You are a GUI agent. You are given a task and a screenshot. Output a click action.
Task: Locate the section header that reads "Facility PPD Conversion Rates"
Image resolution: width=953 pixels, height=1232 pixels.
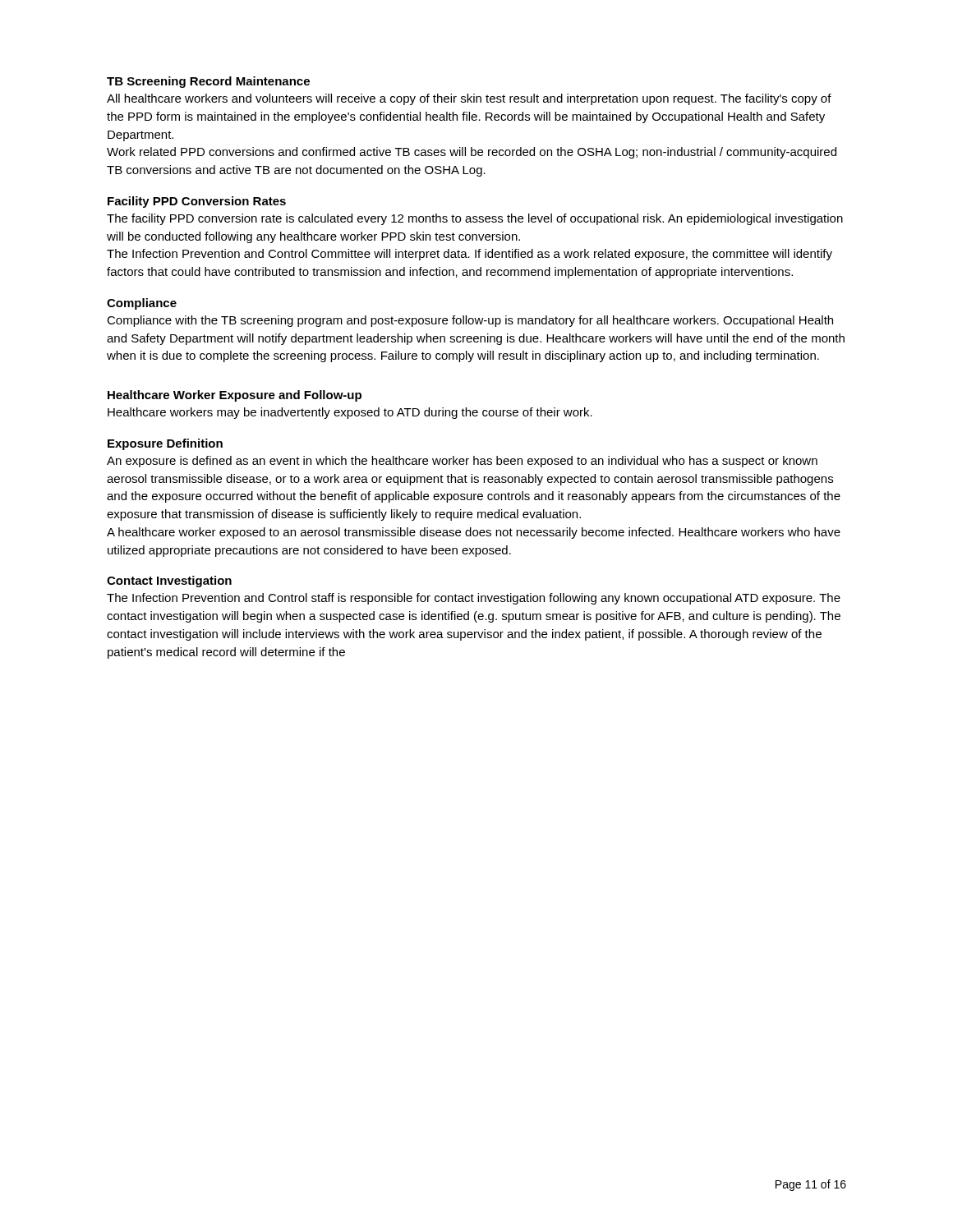197,201
